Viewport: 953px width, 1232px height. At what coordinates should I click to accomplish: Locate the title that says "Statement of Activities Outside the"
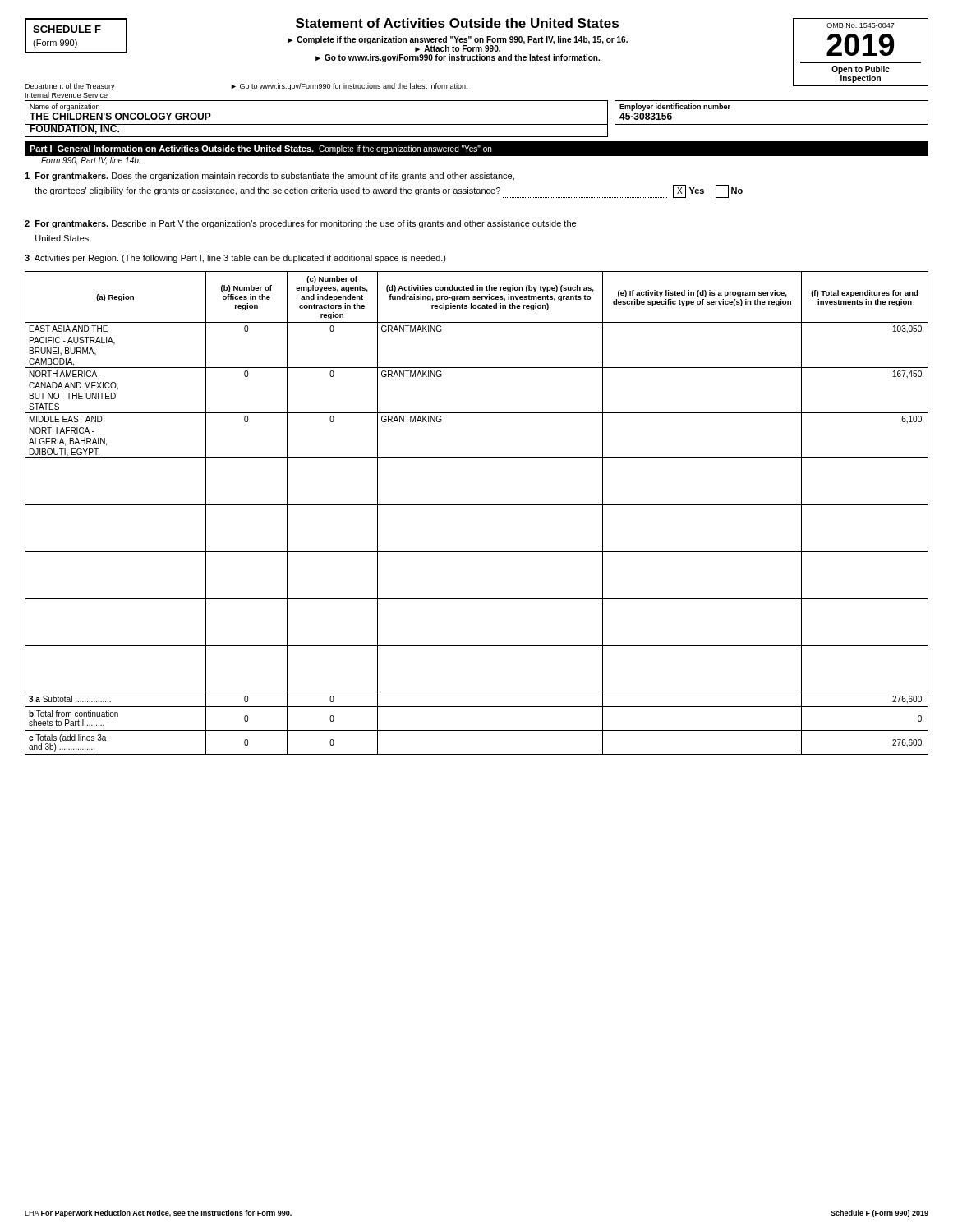457,39
